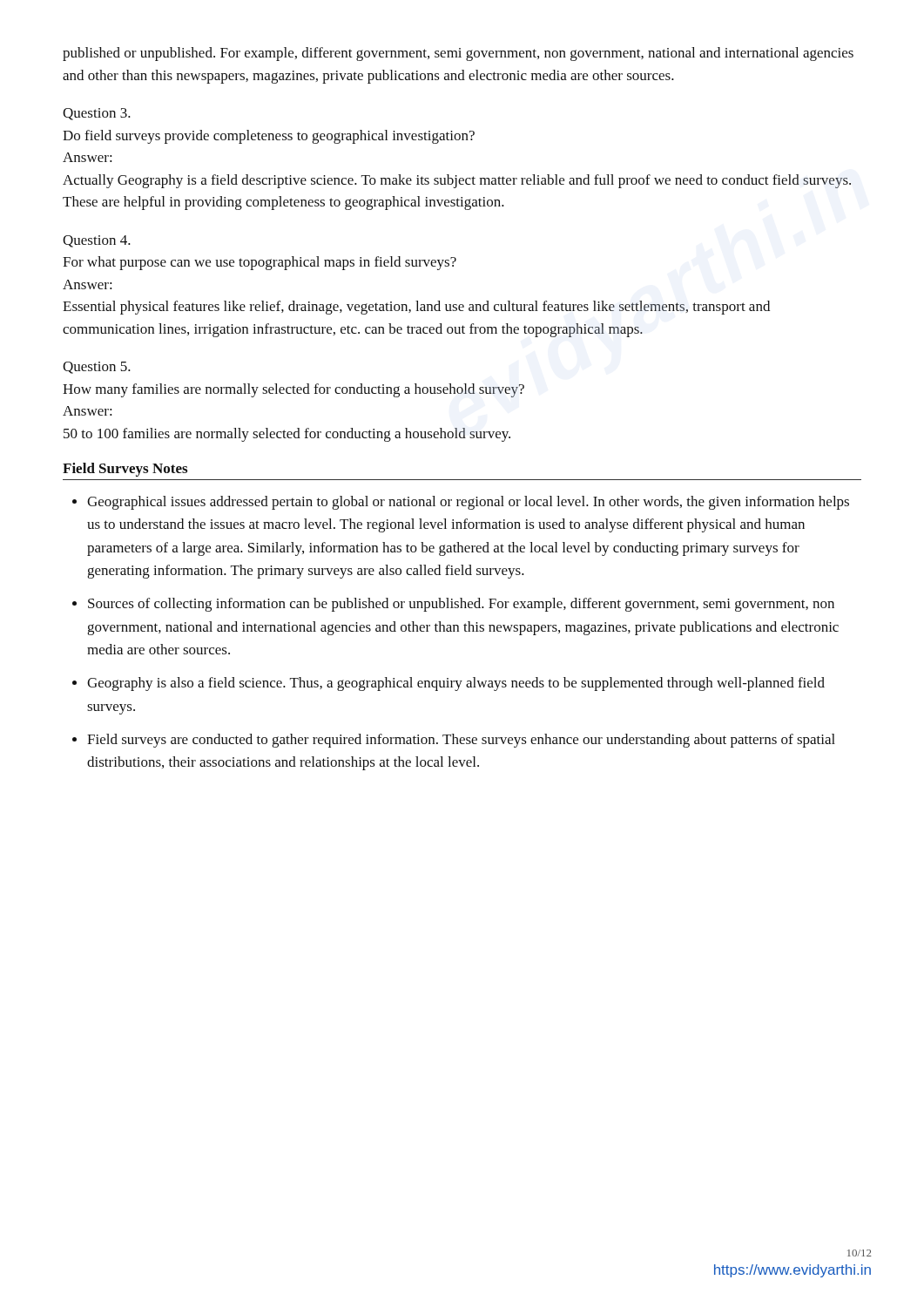Where is the passage that starts "published or unpublished. For example, different"?

(x=462, y=64)
